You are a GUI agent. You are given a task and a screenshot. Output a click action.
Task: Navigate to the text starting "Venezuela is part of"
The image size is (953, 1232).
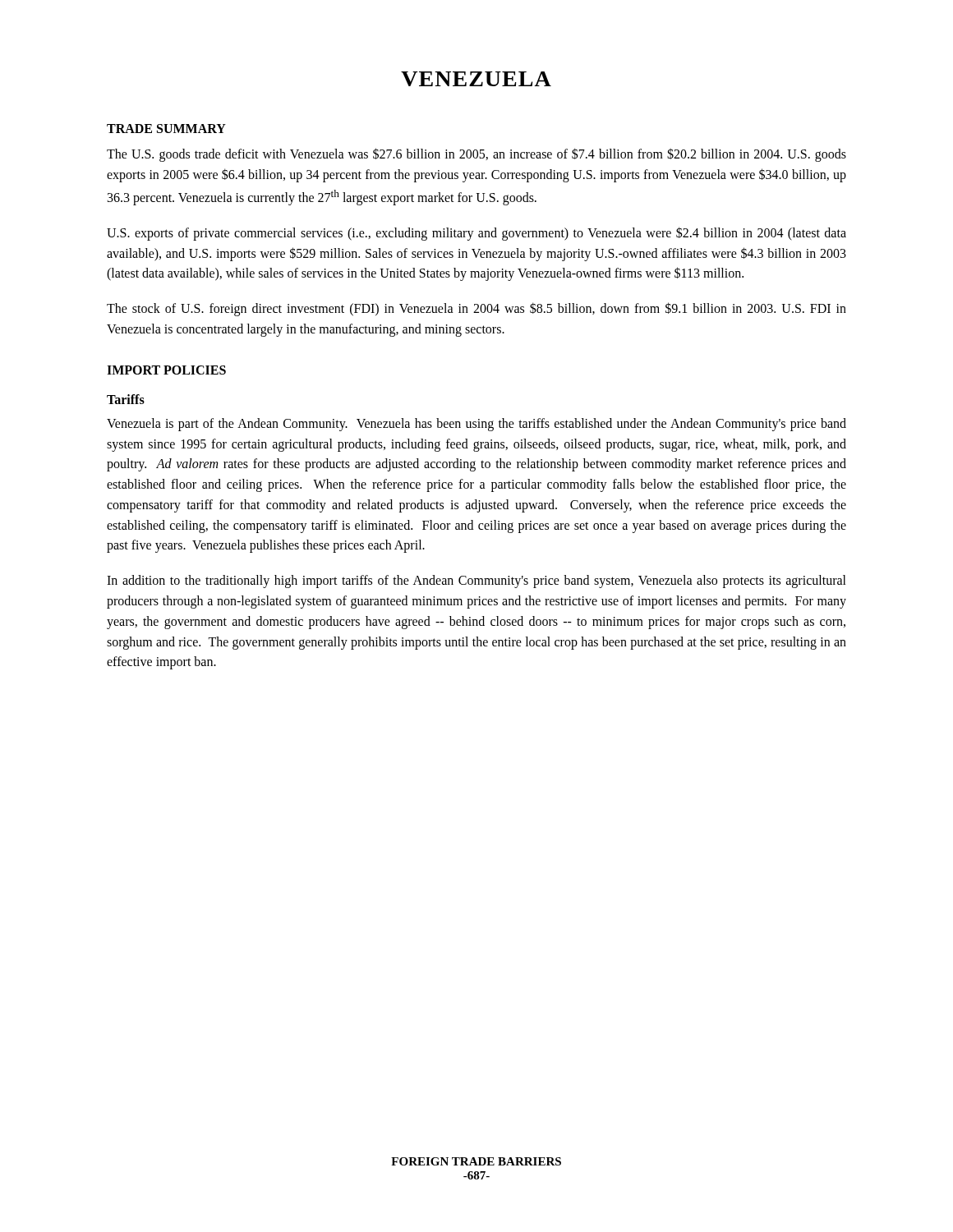click(x=476, y=484)
